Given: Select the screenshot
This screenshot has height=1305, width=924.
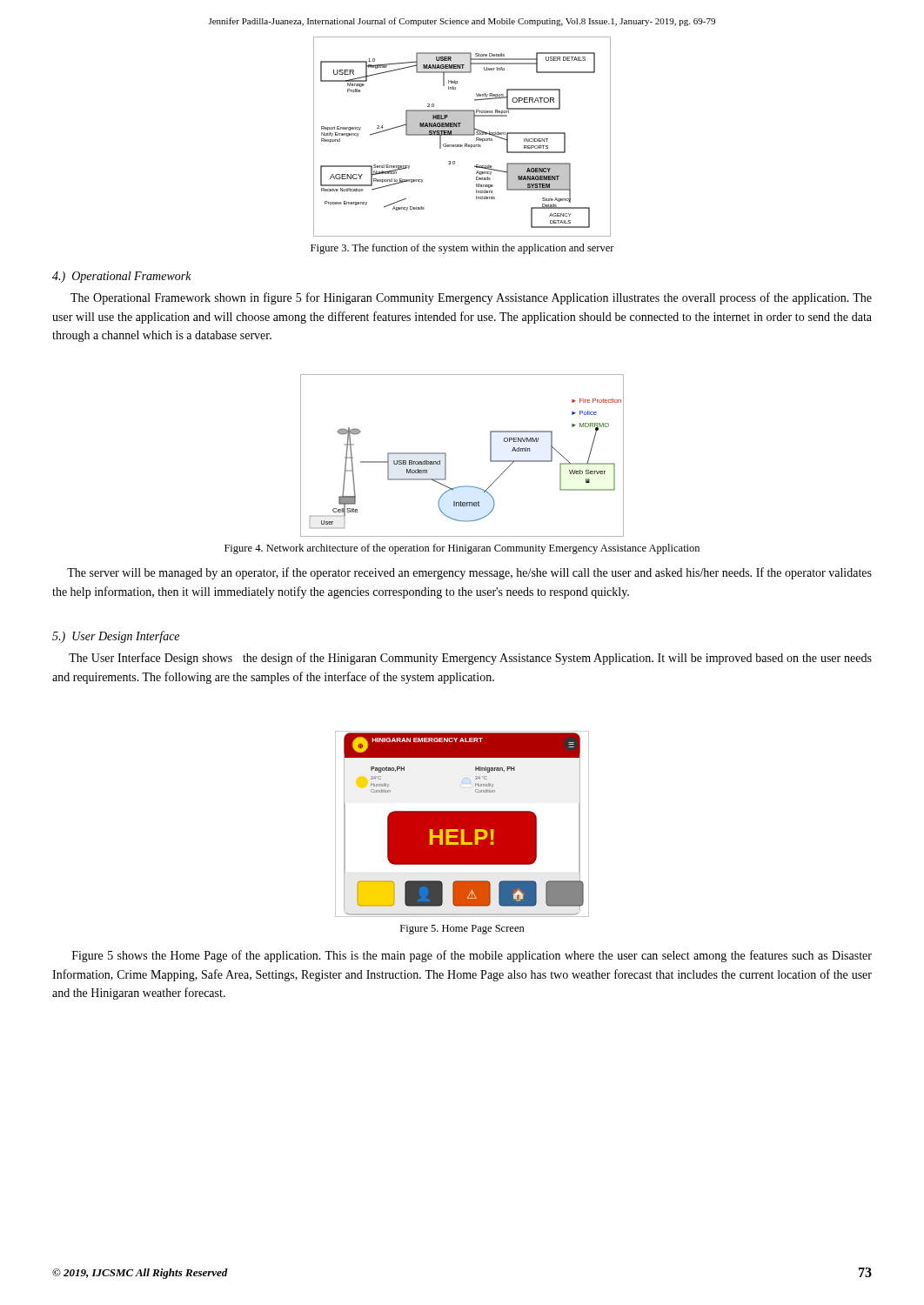Looking at the screenshot, I should click(462, 826).
